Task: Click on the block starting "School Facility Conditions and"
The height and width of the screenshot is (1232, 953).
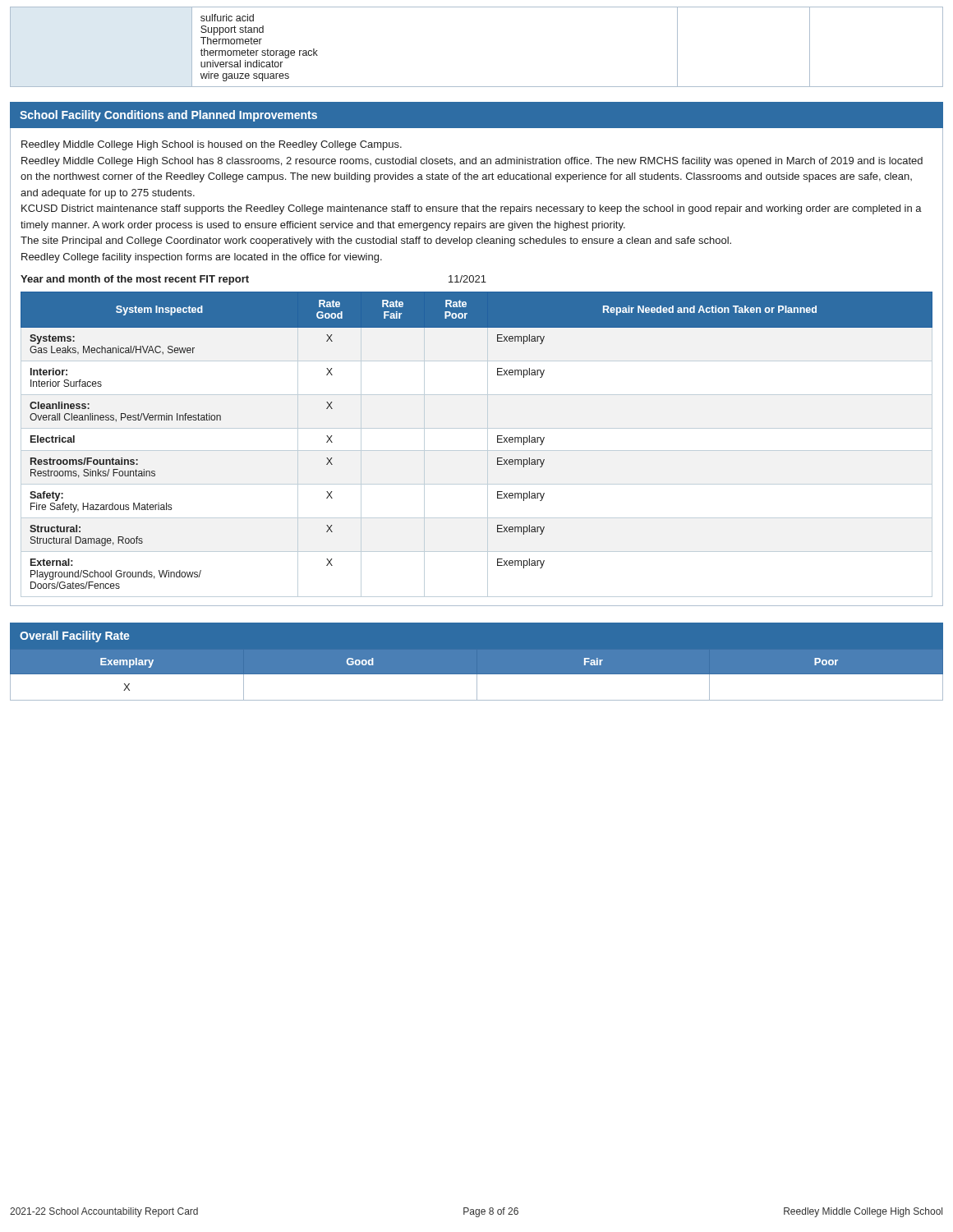Action: [169, 115]
